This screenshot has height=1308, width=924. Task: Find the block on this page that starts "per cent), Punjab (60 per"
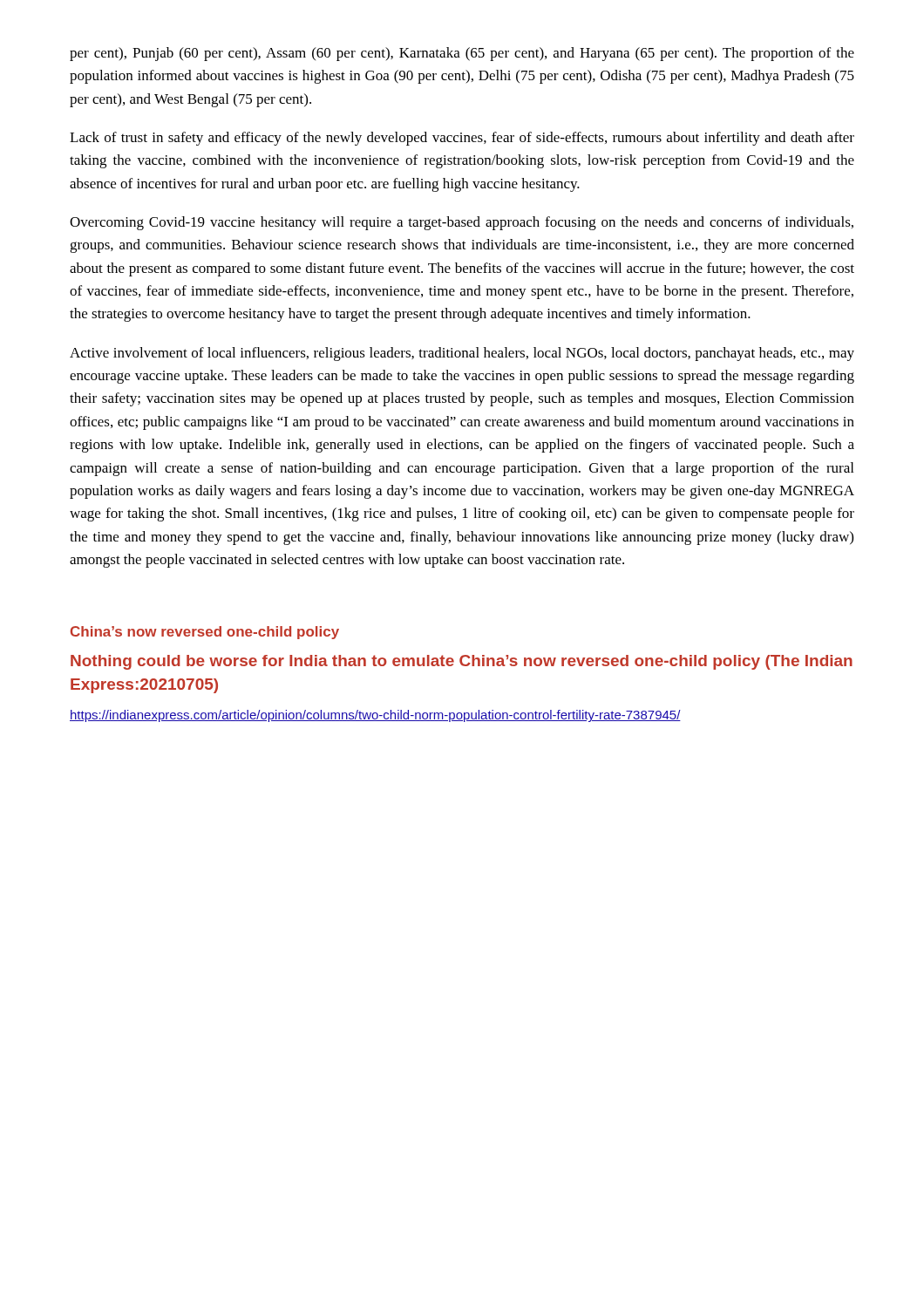462,76
